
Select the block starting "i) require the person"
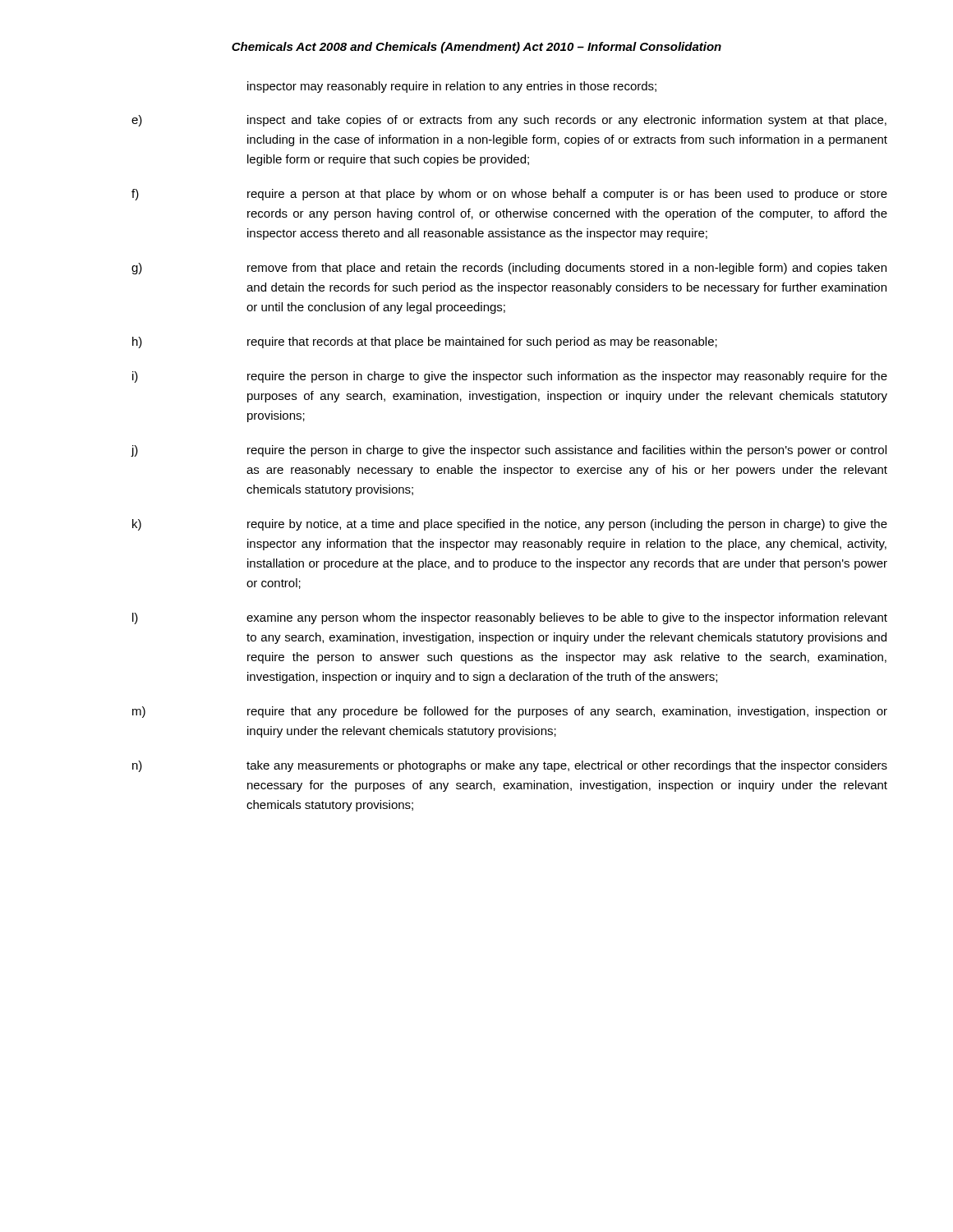476,396
